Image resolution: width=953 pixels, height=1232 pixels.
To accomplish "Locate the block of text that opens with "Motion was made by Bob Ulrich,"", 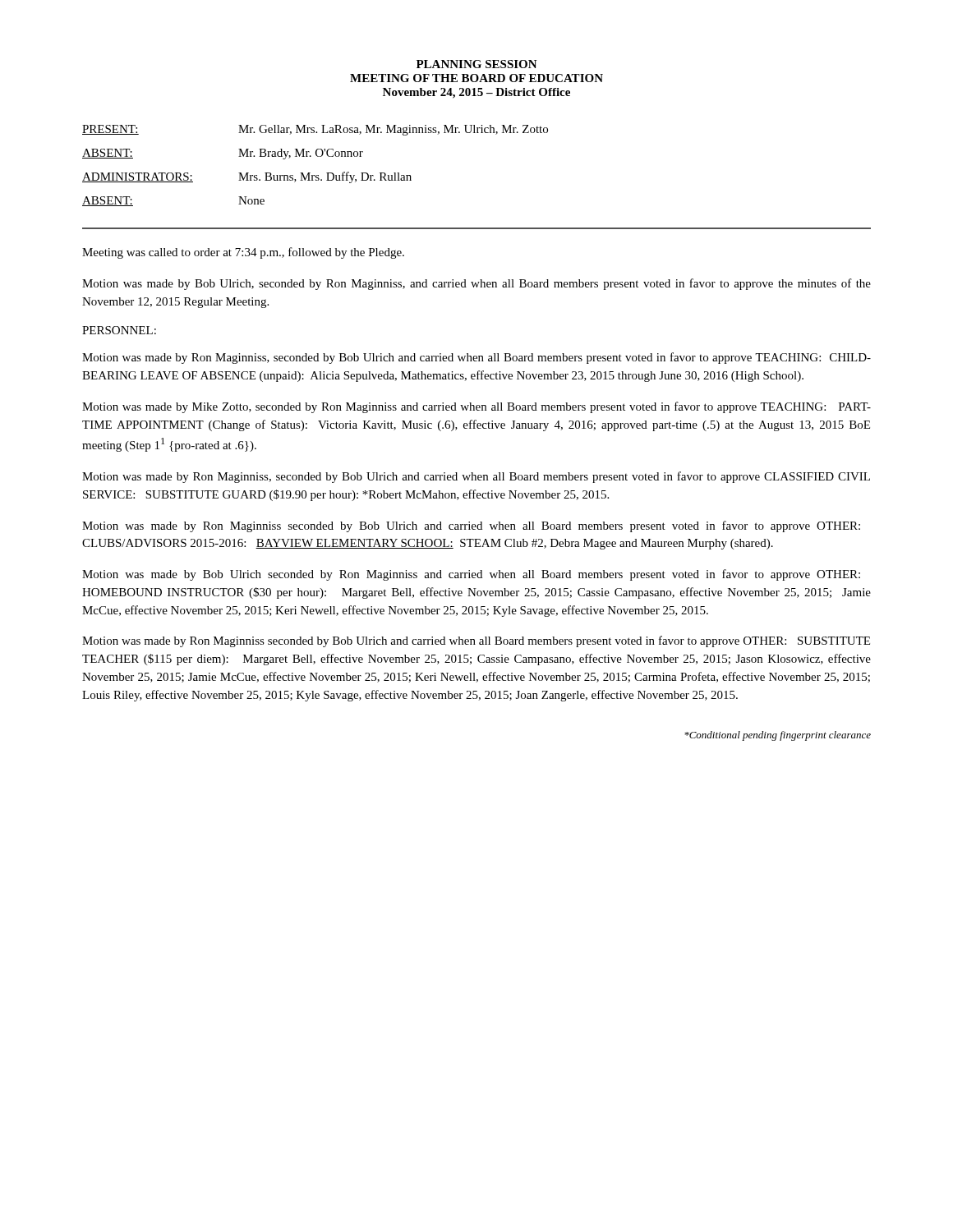I will tap(476, 292).
